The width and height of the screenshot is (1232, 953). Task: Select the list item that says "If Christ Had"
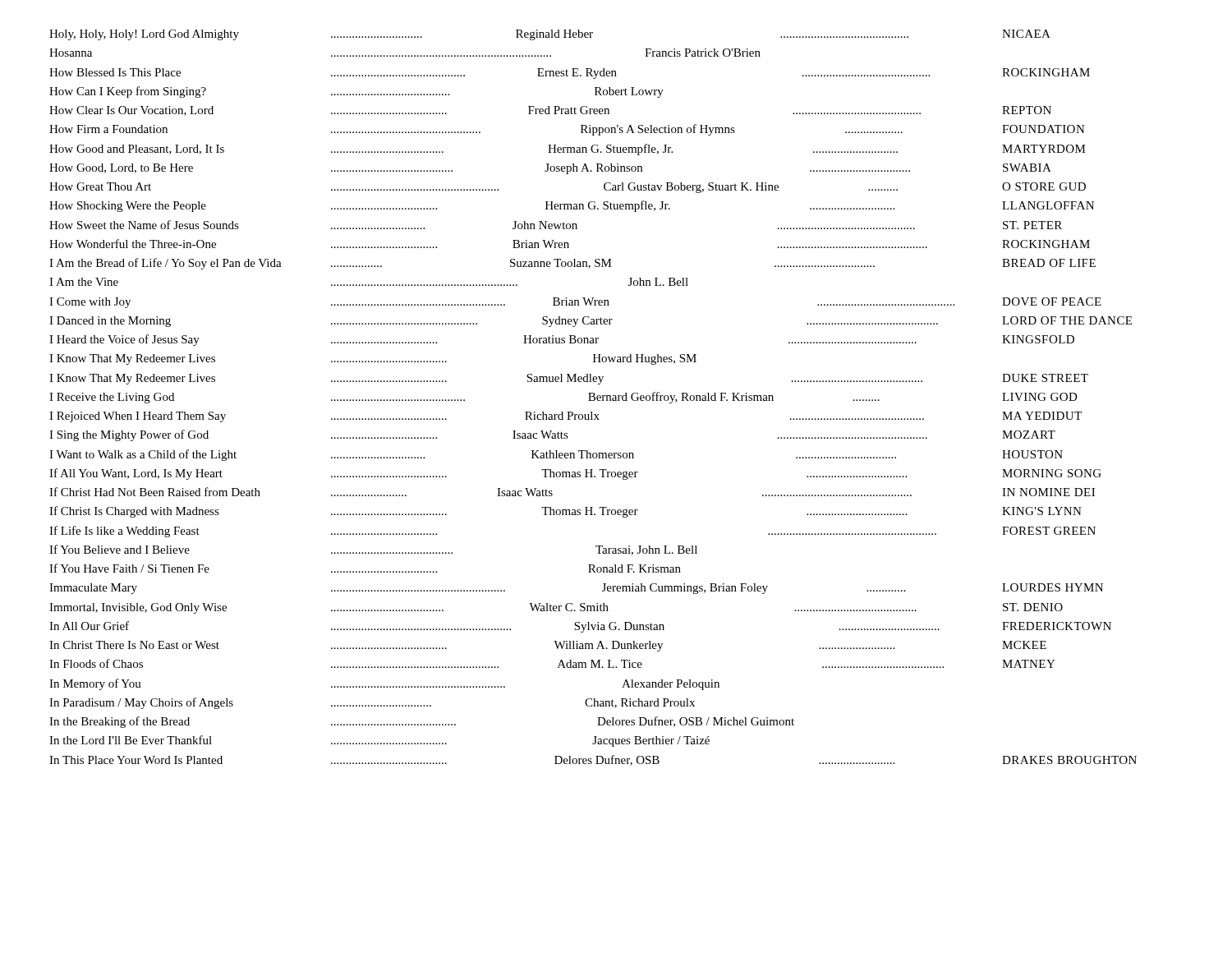(x=153, y=492)
